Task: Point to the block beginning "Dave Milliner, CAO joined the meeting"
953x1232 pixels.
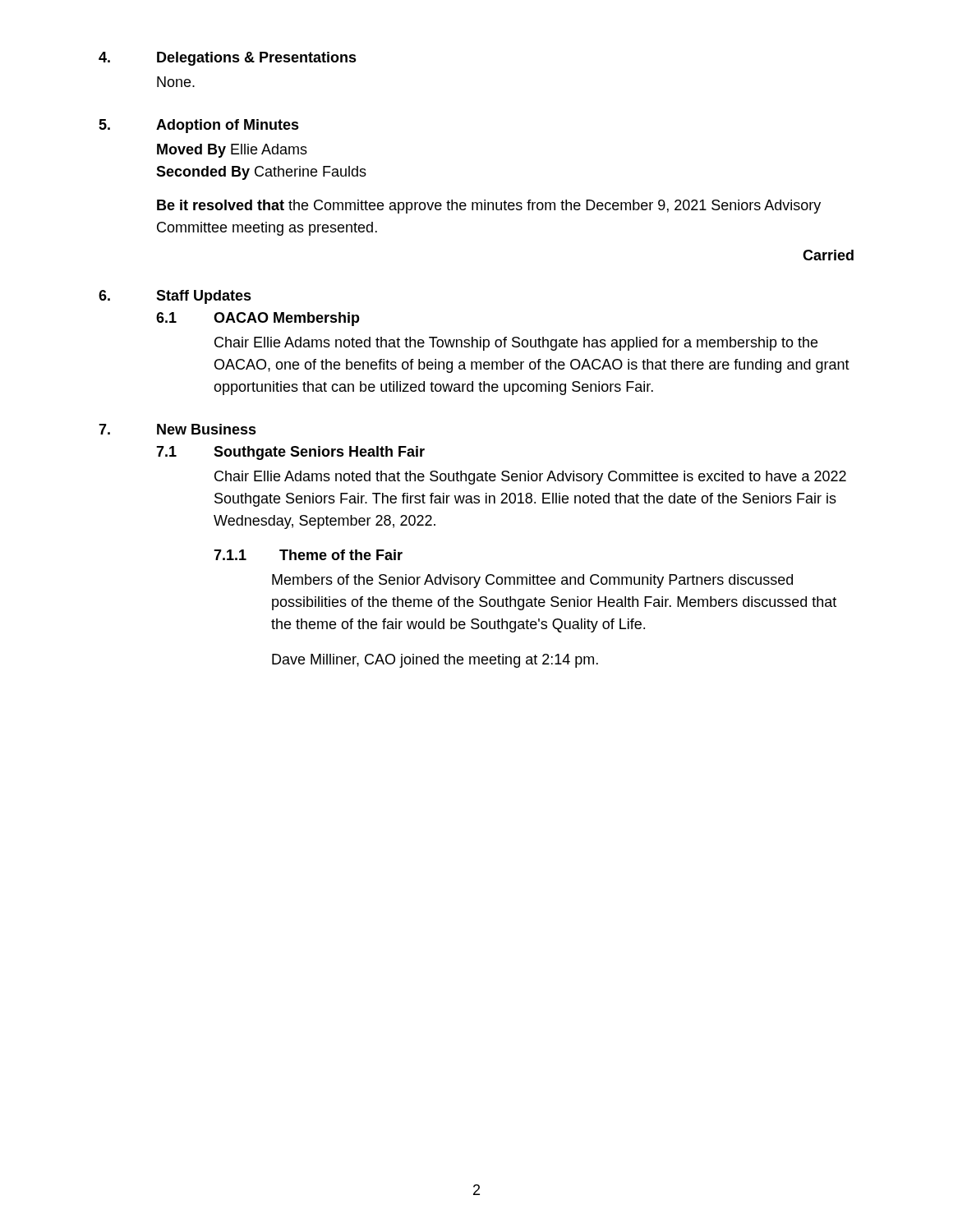Action: coord(435,660)
